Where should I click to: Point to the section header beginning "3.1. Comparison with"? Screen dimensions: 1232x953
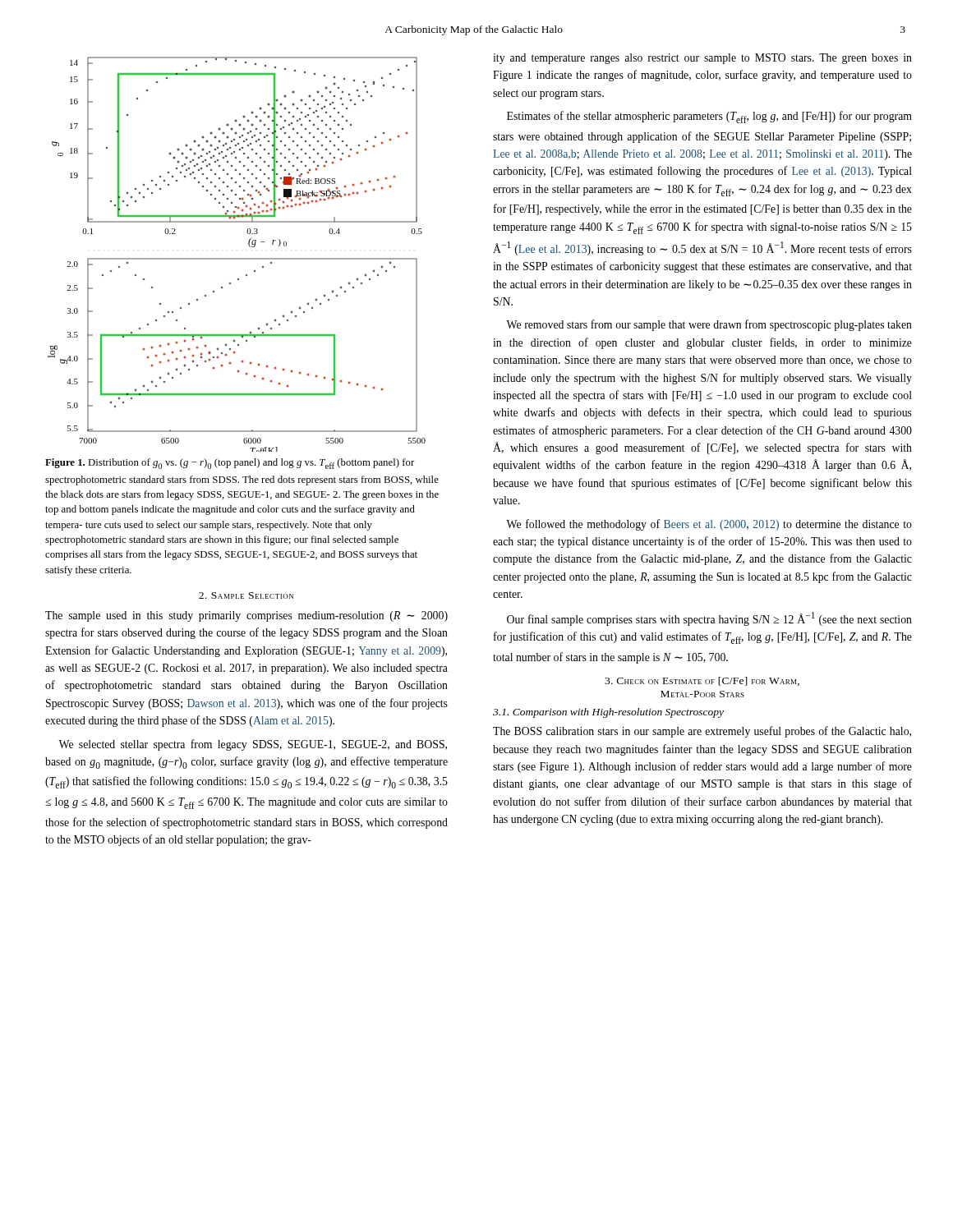pos(608,712)
